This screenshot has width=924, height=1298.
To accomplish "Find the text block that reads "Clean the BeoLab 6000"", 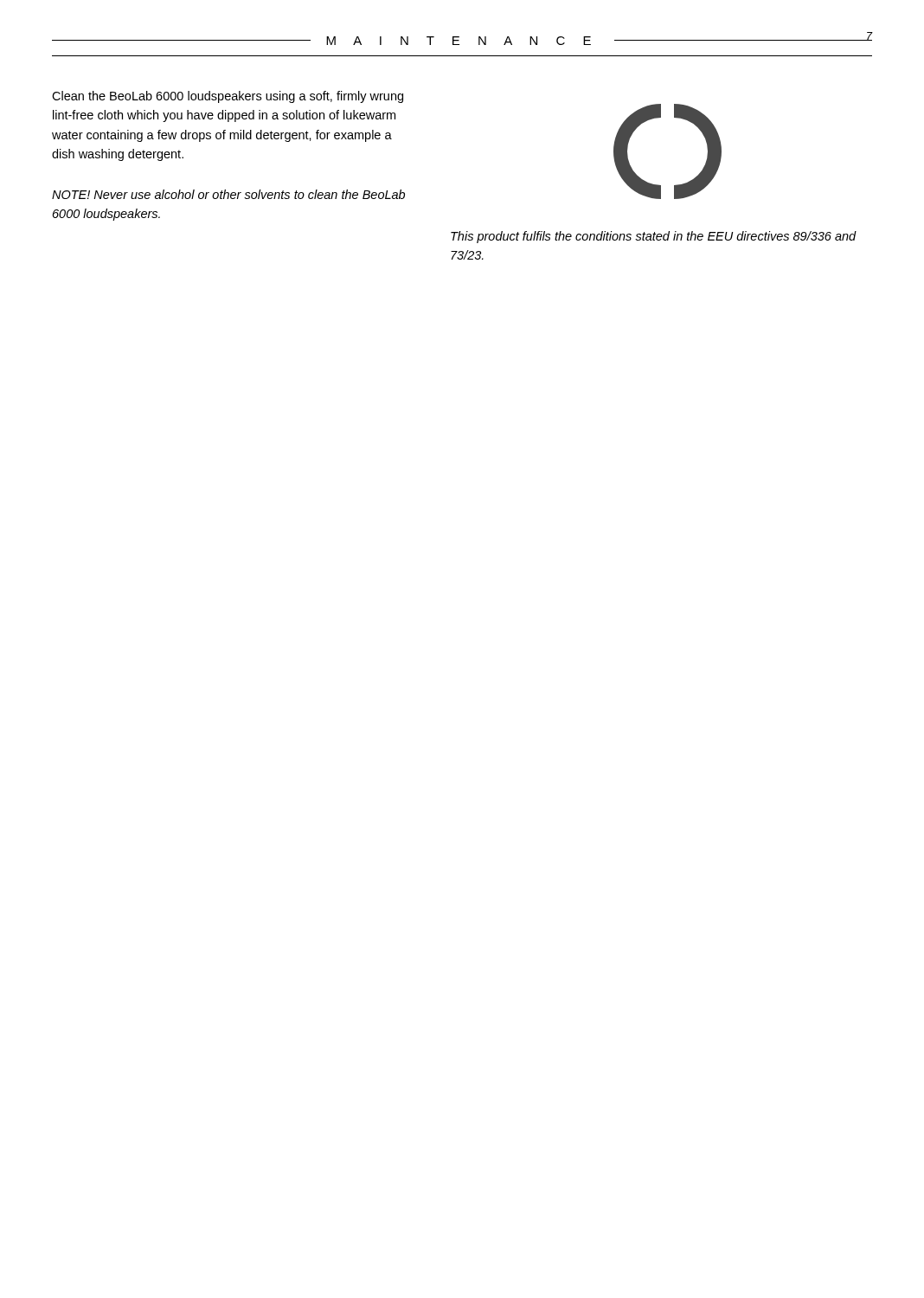I will tap(228, 125).
